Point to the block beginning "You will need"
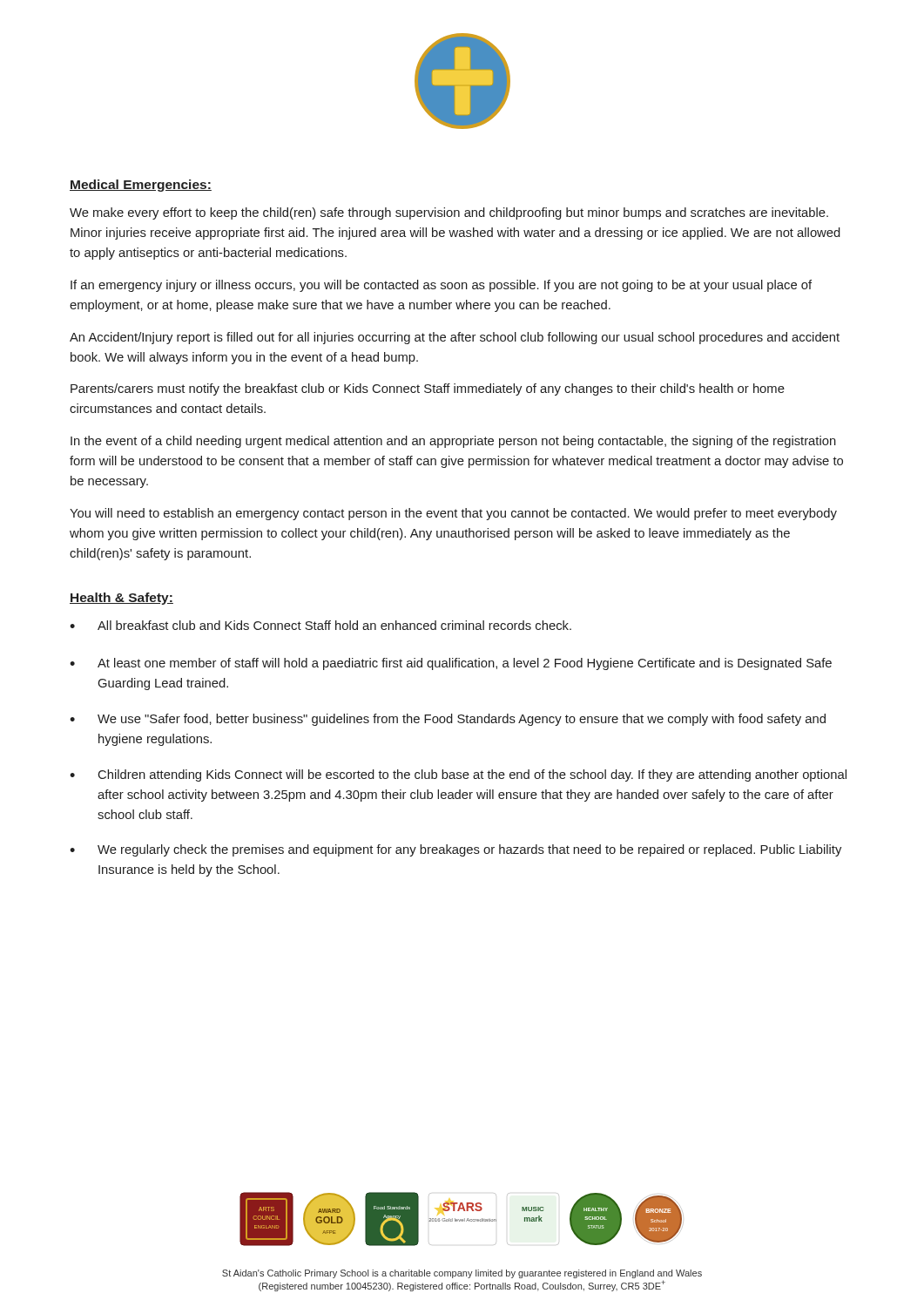This screenshot has width=924, height=1307. coord(453,533)
